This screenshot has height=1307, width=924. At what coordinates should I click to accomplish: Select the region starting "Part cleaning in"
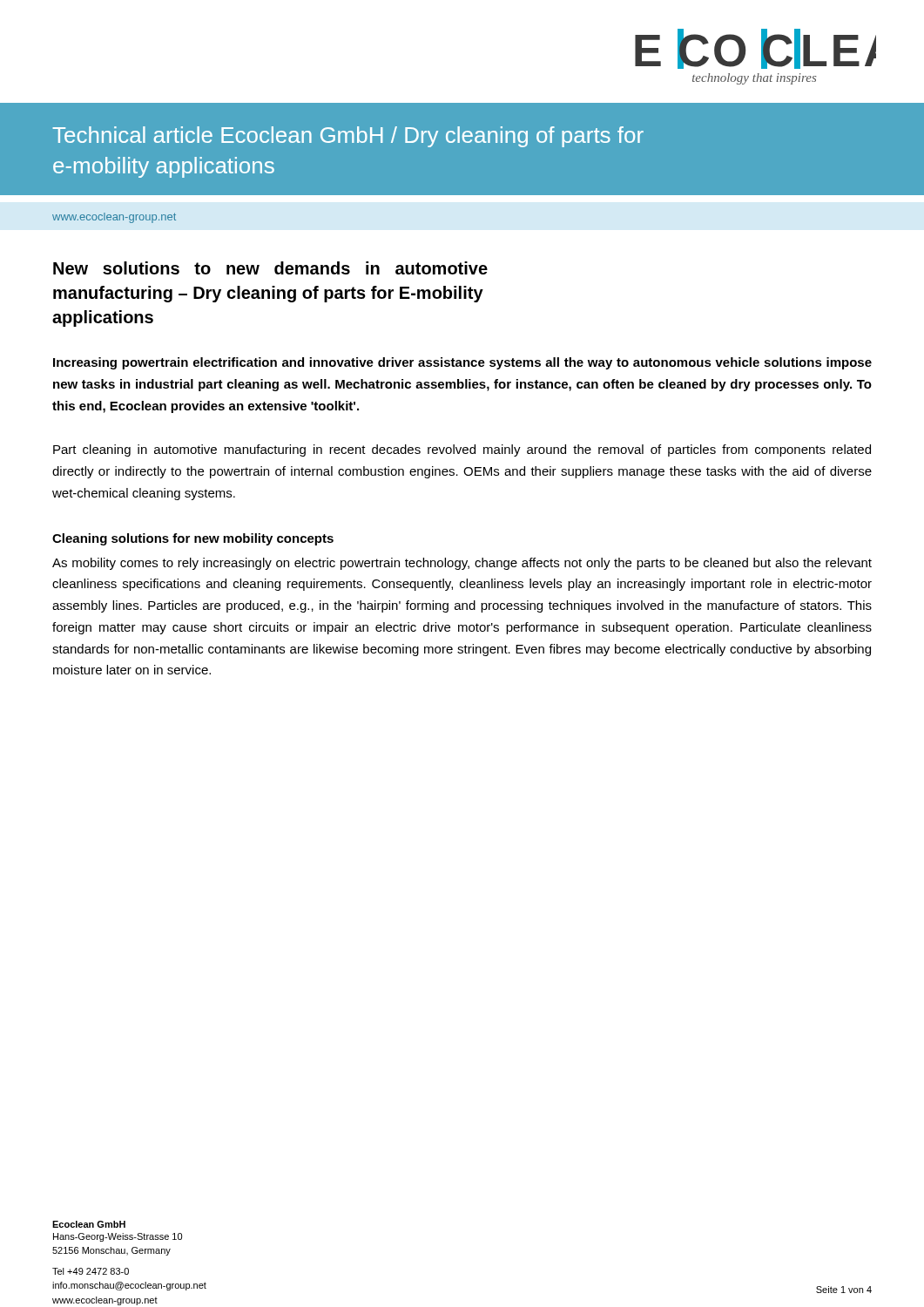point(462,471)
